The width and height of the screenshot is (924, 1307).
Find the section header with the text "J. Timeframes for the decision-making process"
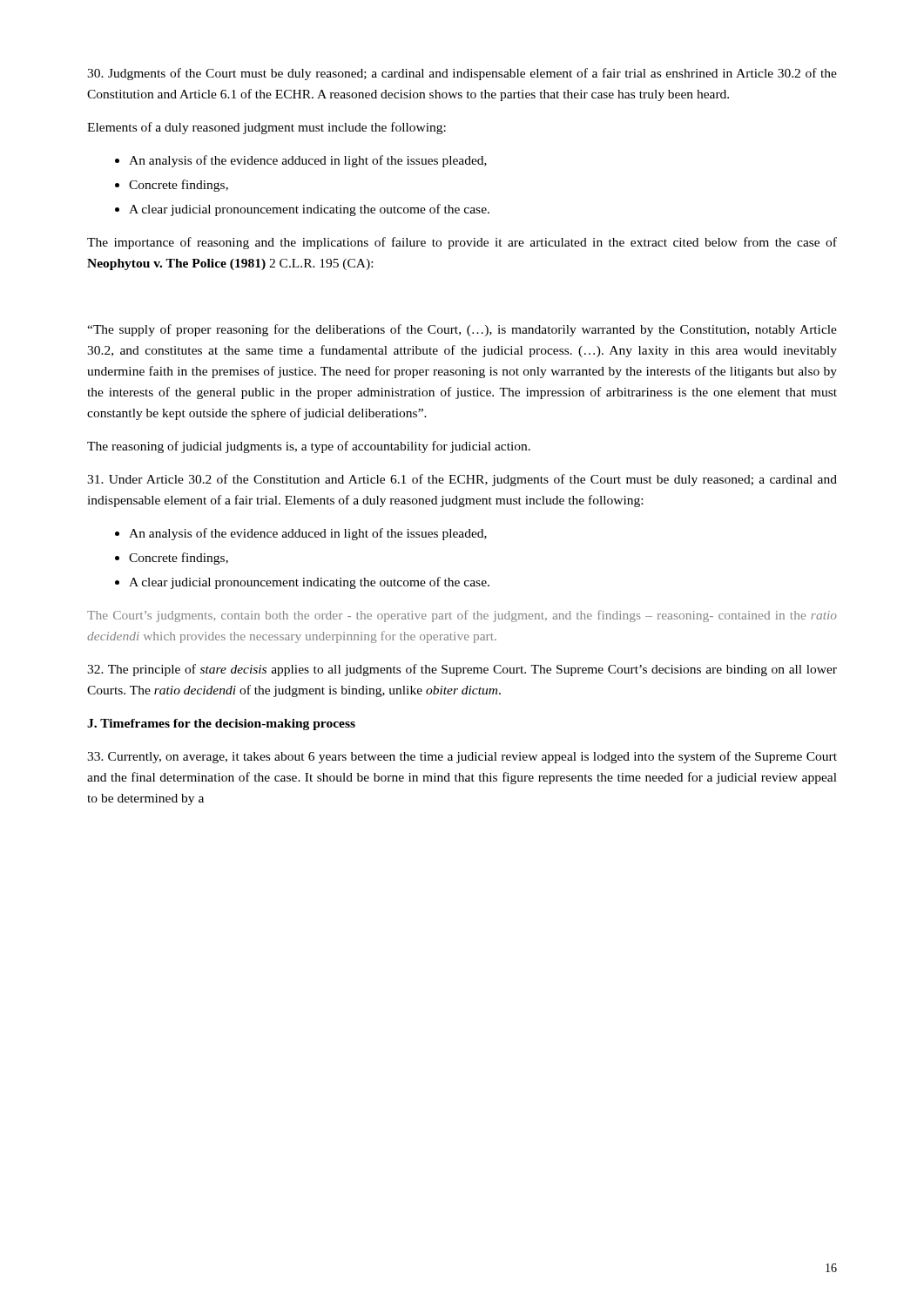pyautogui.click(x=221, y=725)
